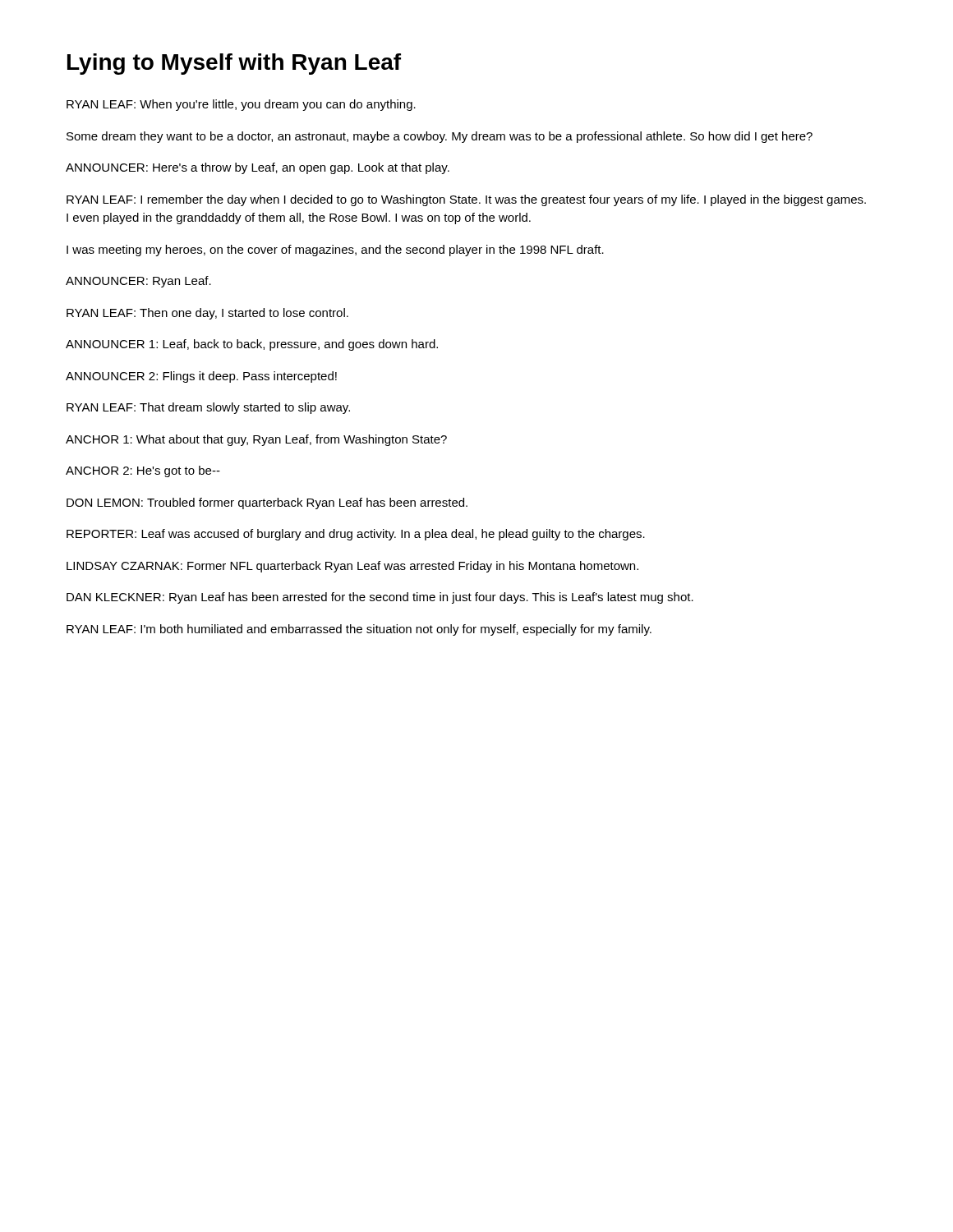Click on the passage starting "Lying to Myself with Ryan Leaf"
The image size is (953, 1232).
point(233,62)
